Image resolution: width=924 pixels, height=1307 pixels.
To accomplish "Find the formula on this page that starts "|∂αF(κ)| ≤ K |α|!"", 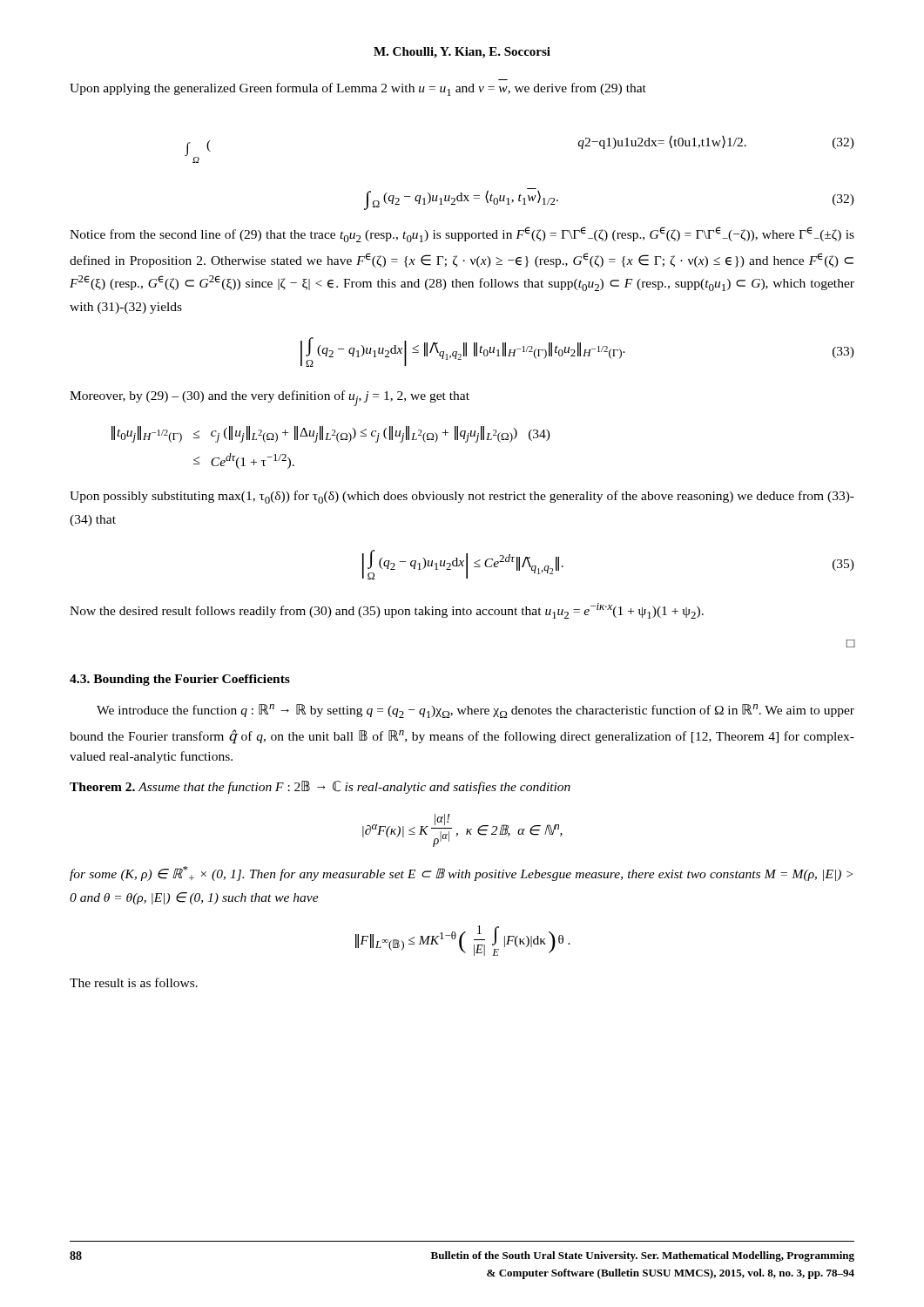I will (462, 829).
